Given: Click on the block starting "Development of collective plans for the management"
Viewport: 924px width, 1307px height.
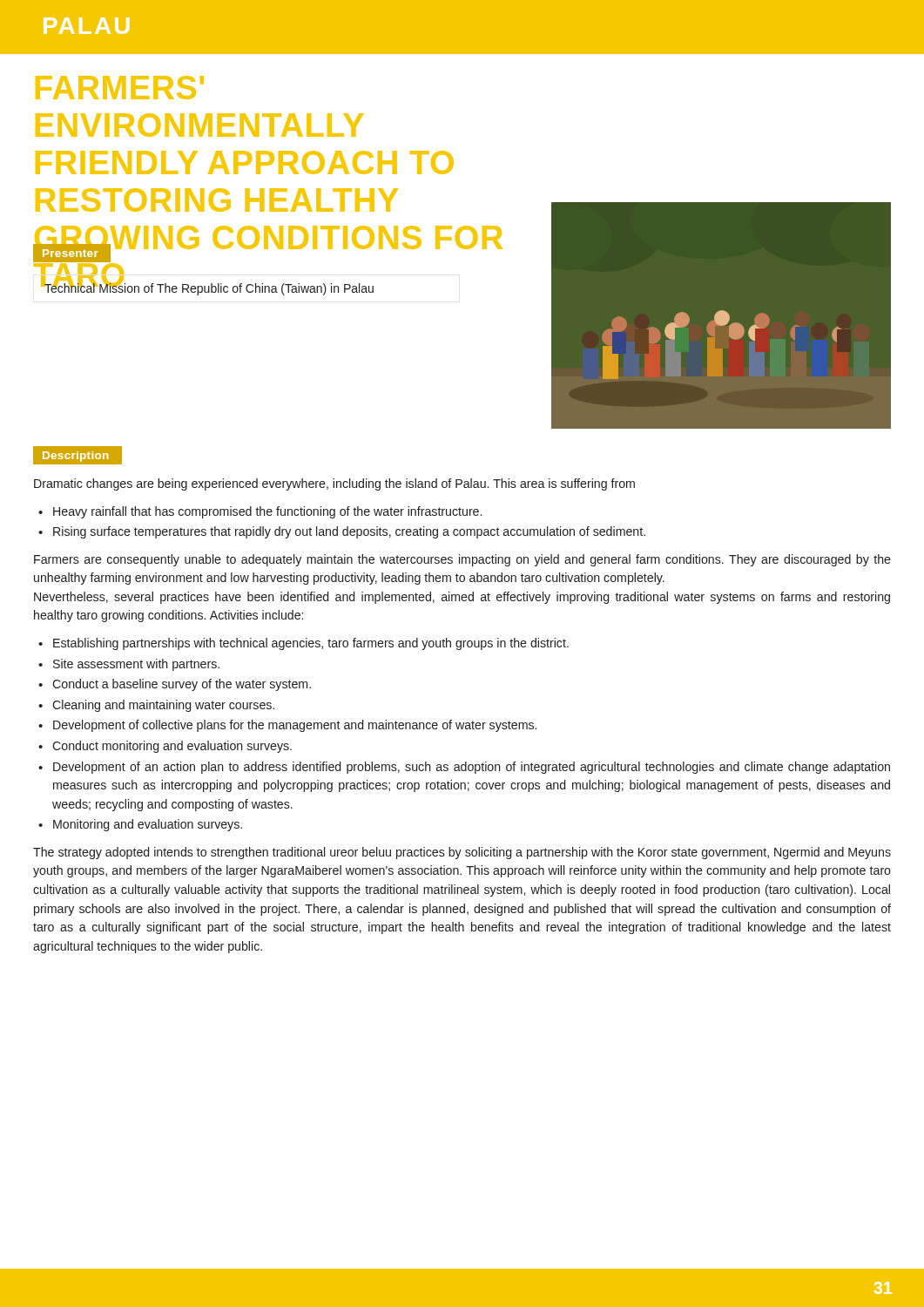Looking at the screenshot, I should click(295, 725).
